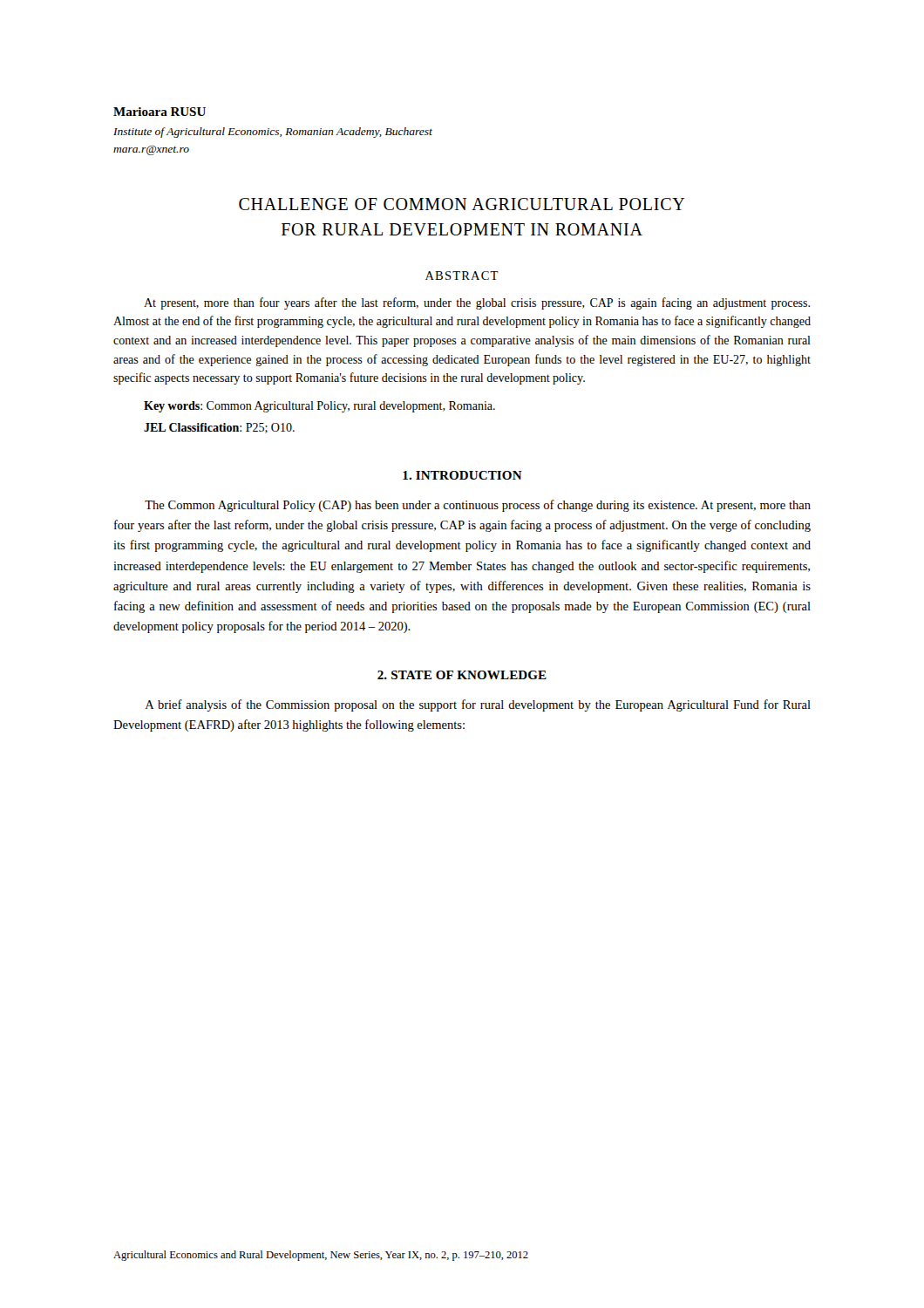The image size is (924, 1308).
Task: Where does it say "2. STATE OF KNOWLEDGE"?
Action: [462, 675]
